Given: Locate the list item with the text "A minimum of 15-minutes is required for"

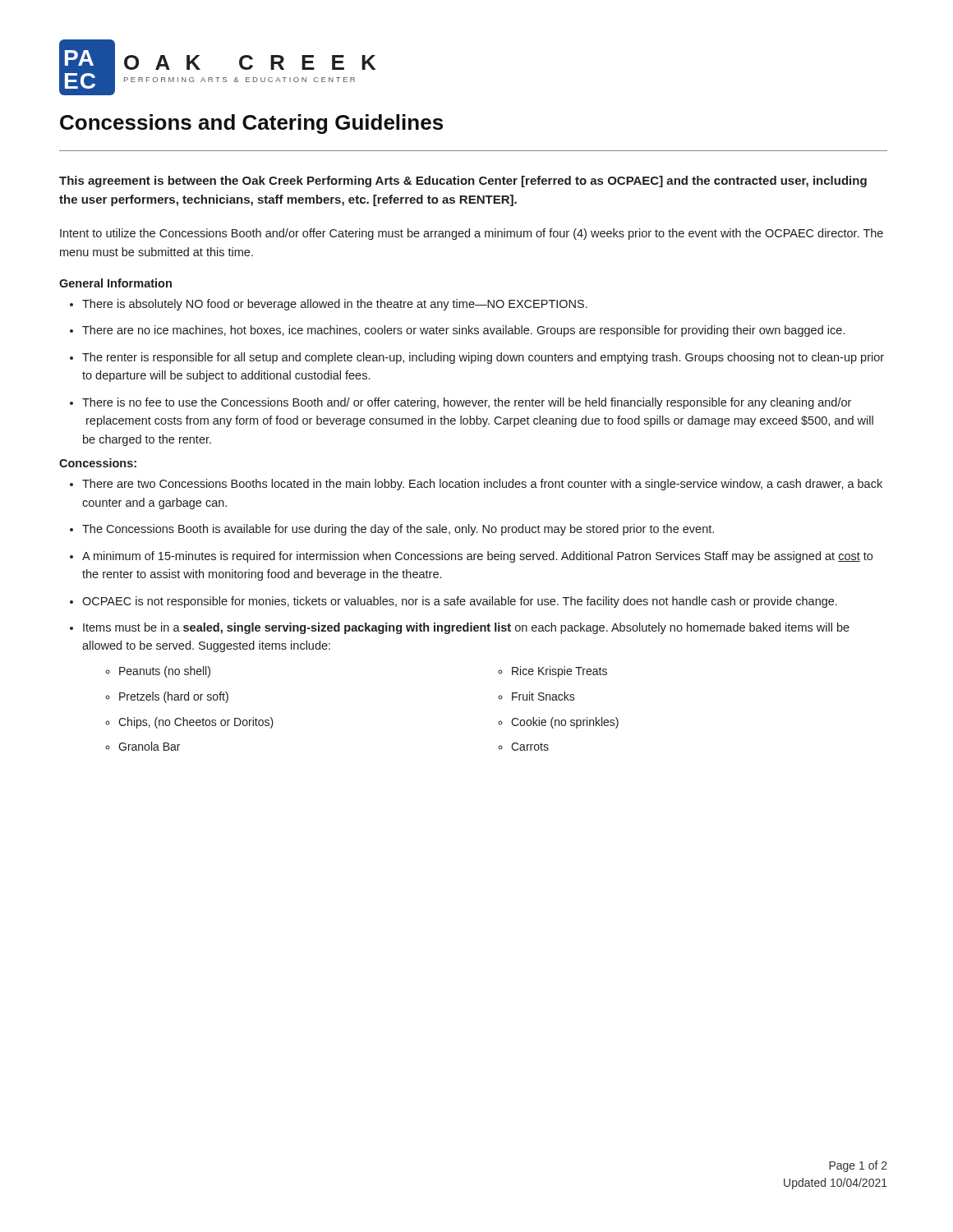Looking at the screenshot, I should pyautogui.click(x=473, y=565).
